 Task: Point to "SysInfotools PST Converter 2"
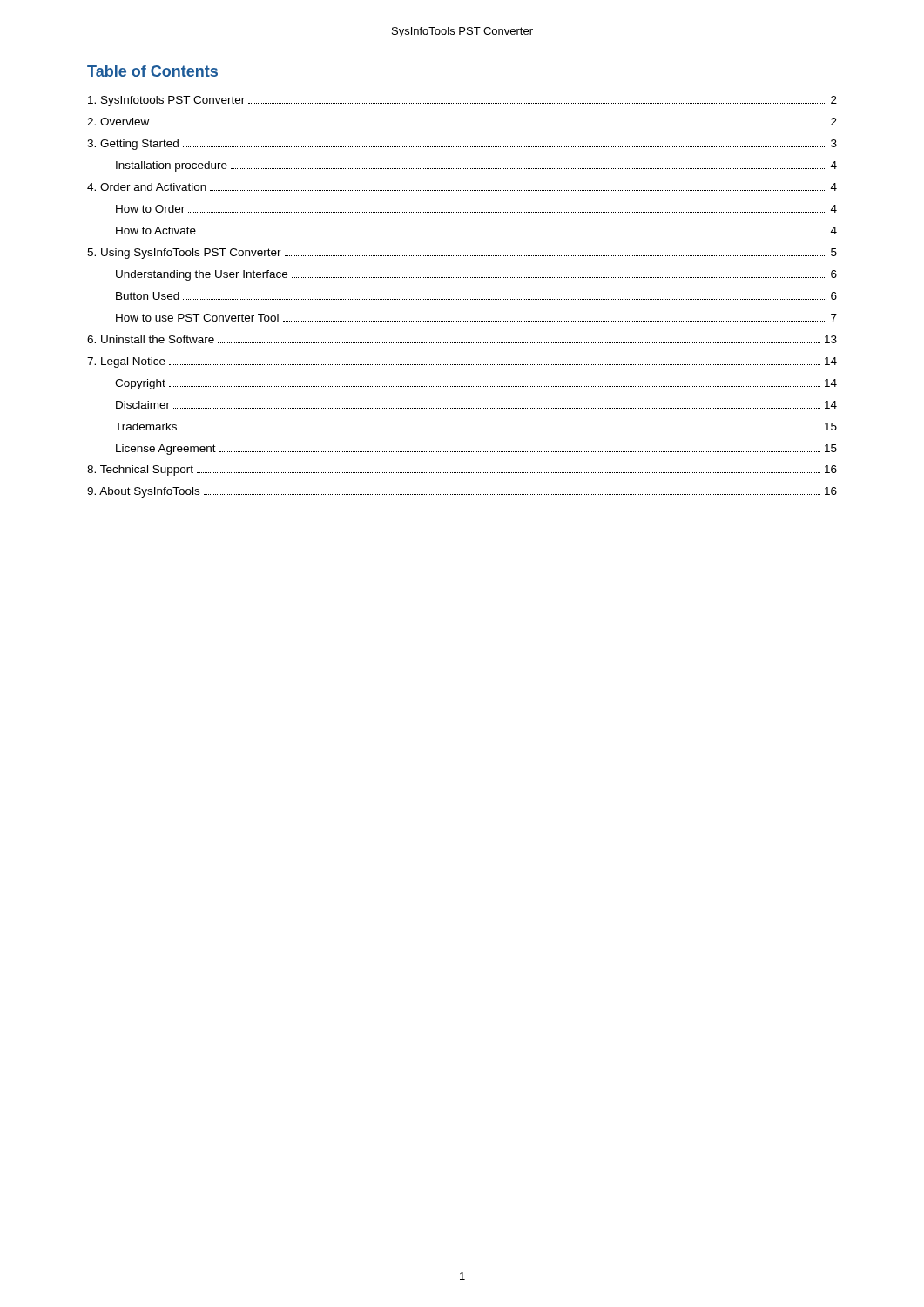[x=462, y=101]
